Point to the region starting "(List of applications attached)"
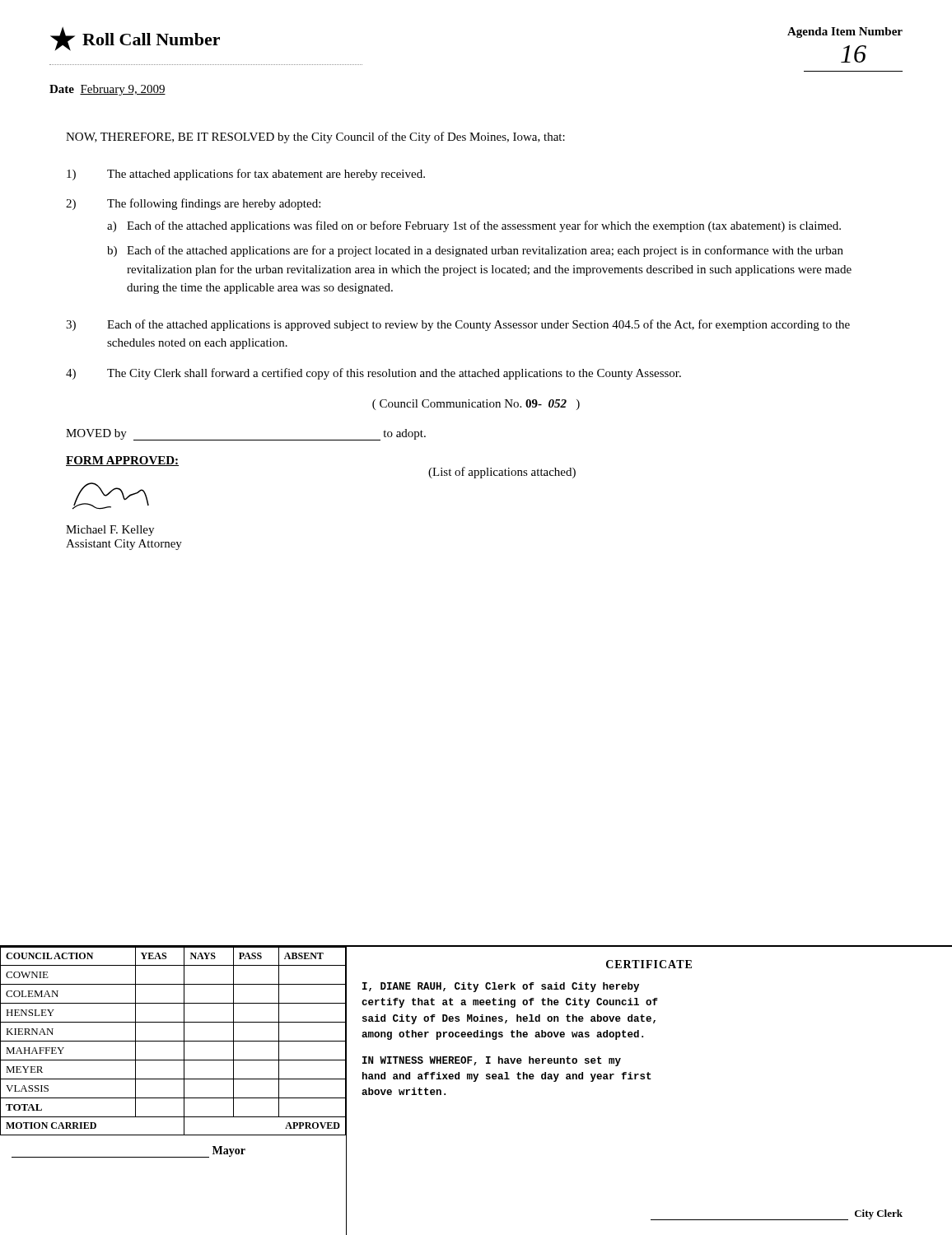Image resolution: width=952 pixels, height=1235 pixels. click(x=502, y=472)
